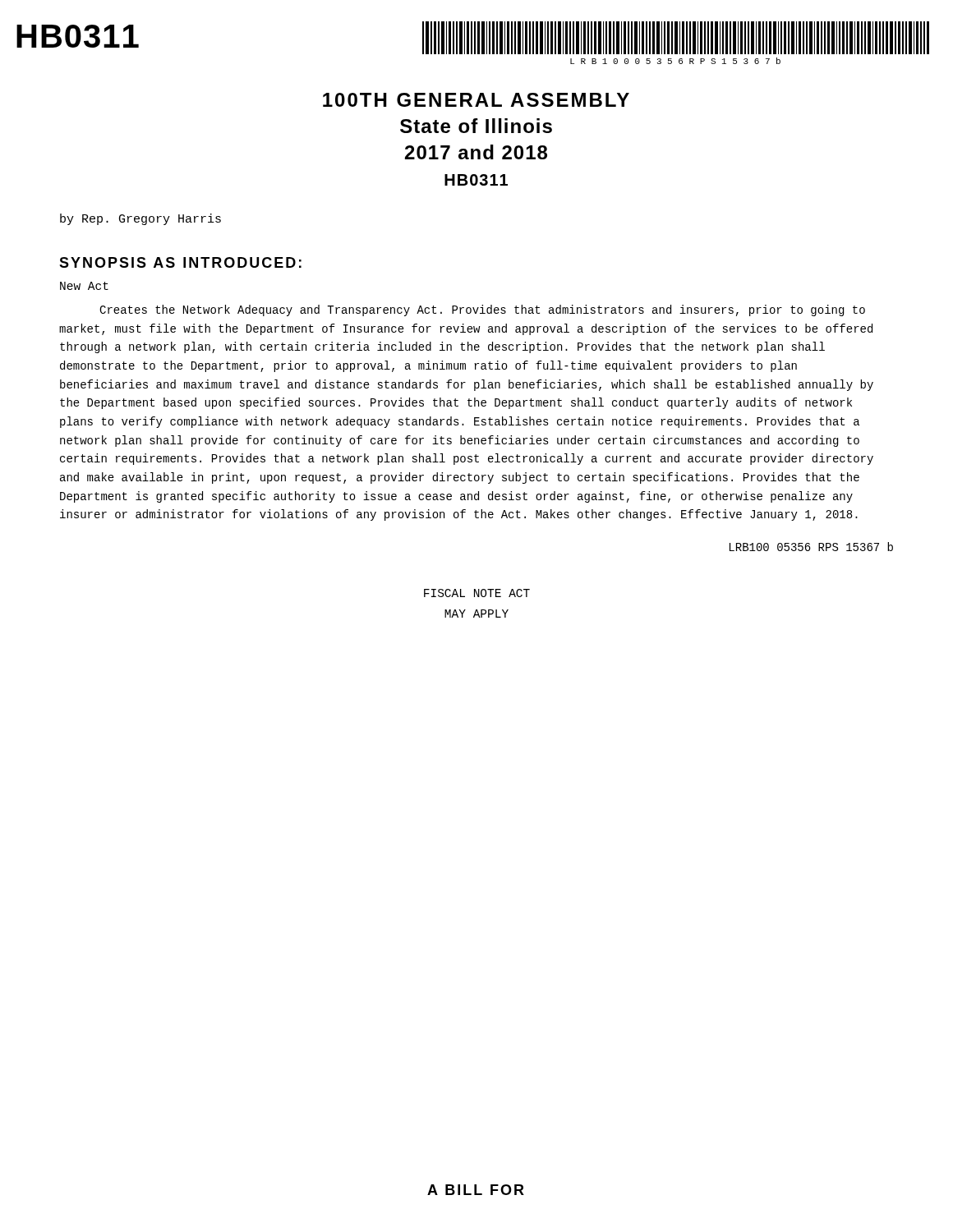The height and width of the screenshot is (1232, 953).
Task: Find the block starting "LRB100 05356 RPS 15367 b"
Action: (x=811, y=548)
